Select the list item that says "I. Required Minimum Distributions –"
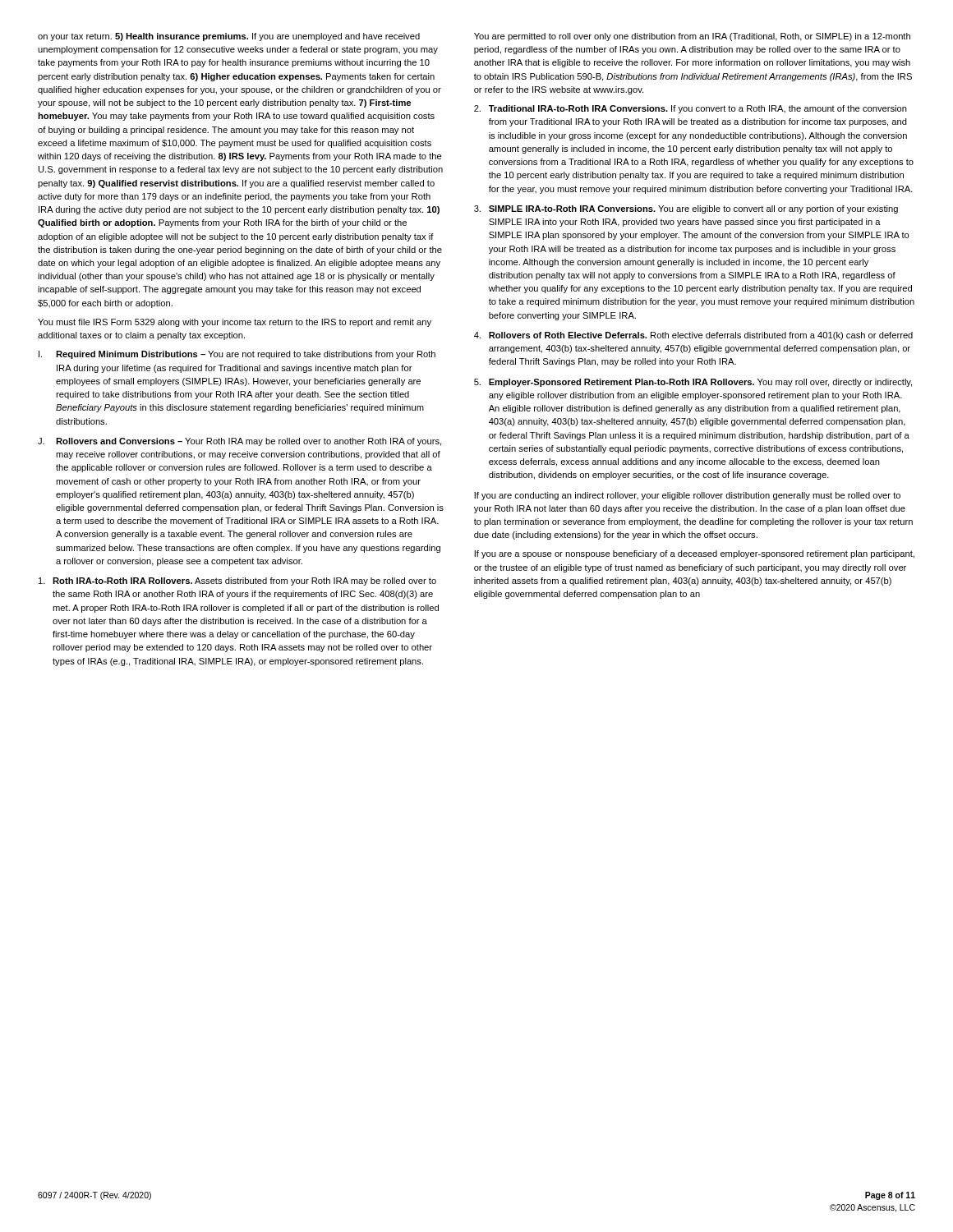This screenshot has height=1232, width=953. (241, 388)
